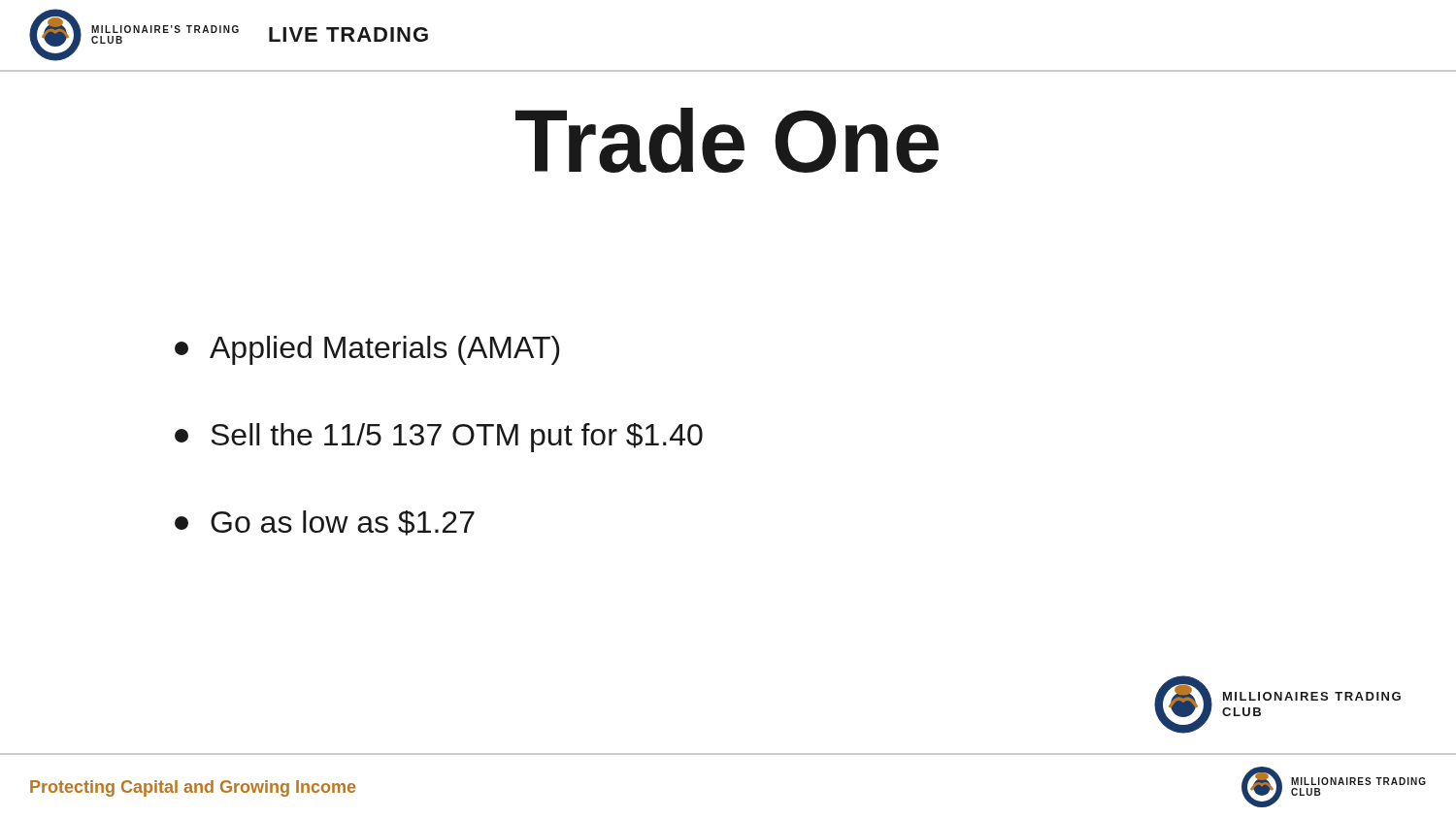Click on the element starting "Sell the 11/5 137 OTM put"
The width and height of the screenshot is (1456, 819).
tap(439, 435)
